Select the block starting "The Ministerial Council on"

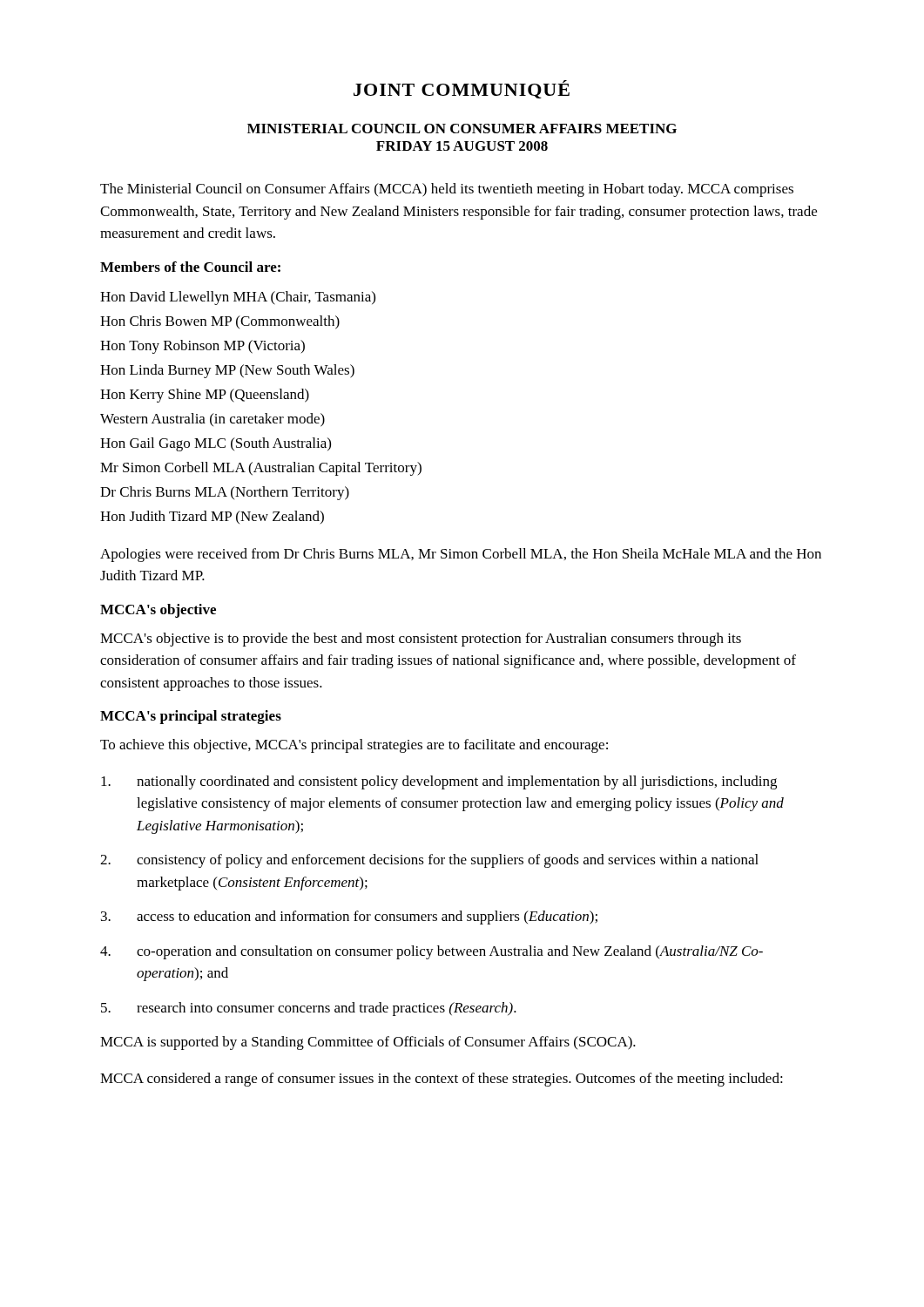click(x=459, y=211)
